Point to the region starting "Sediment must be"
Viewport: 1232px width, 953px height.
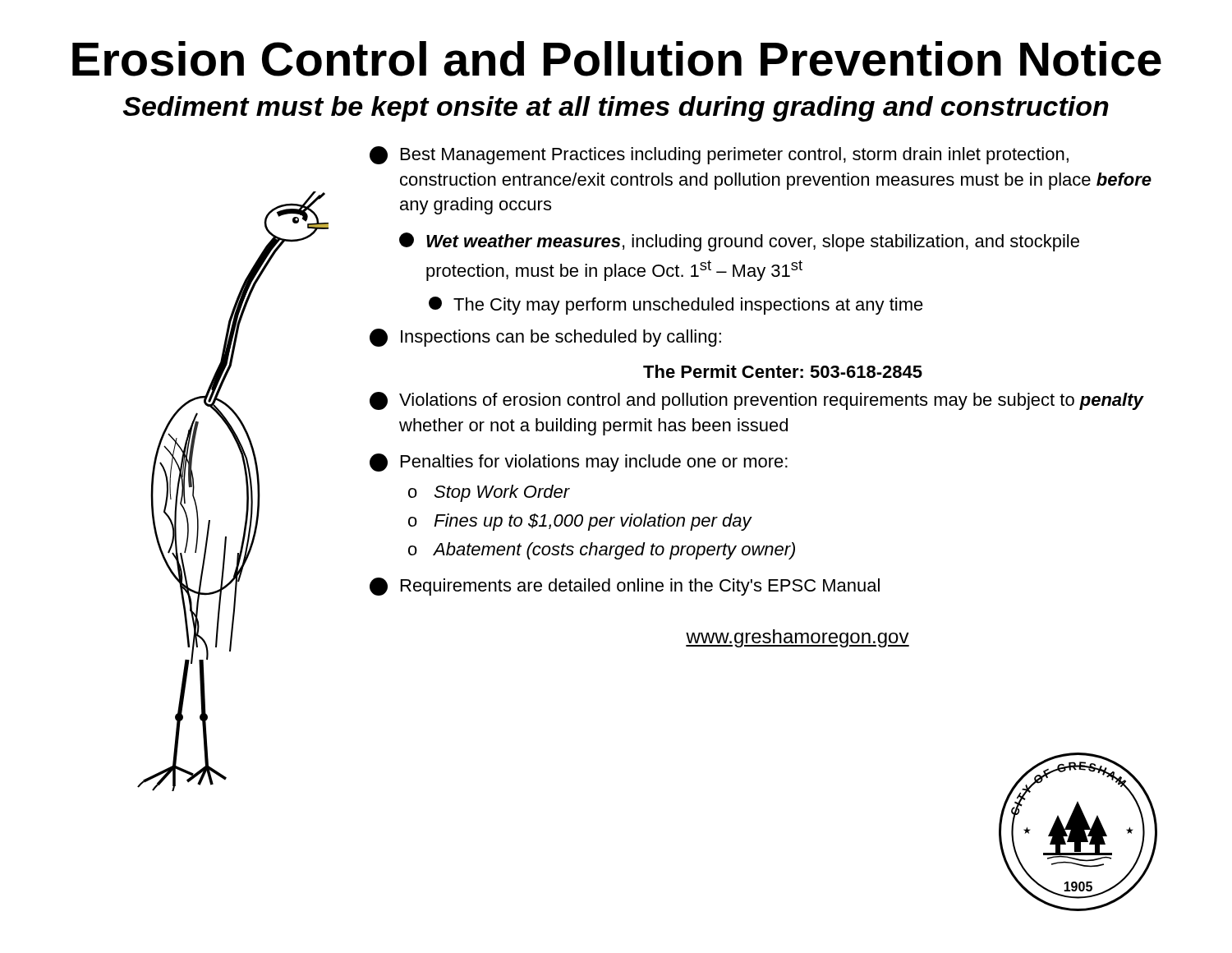tap(616, 106)
